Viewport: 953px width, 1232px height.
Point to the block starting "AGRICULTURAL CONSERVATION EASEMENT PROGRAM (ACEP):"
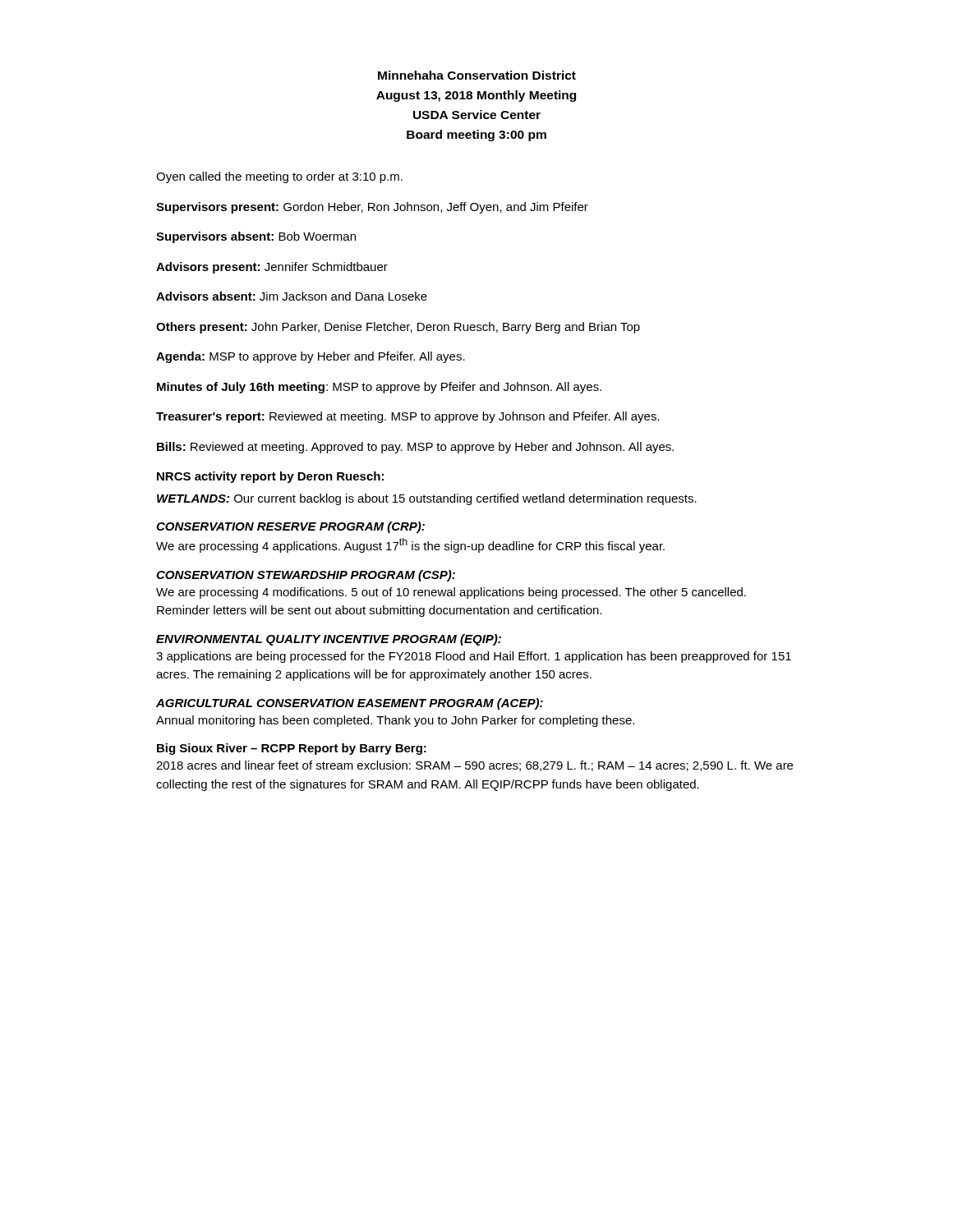(350, 702)
